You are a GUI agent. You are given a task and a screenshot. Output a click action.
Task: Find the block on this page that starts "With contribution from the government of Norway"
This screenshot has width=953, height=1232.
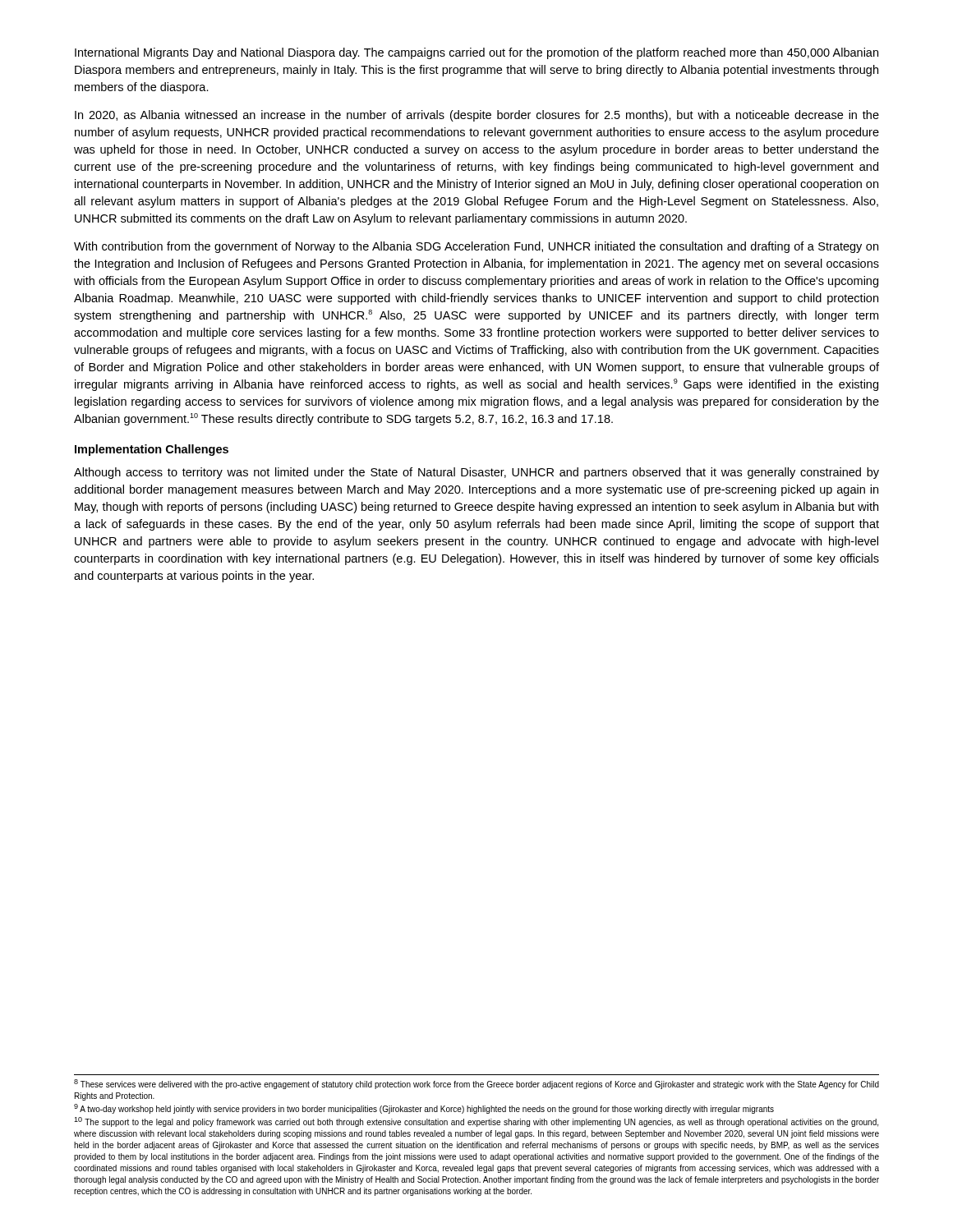coord(476,333)
